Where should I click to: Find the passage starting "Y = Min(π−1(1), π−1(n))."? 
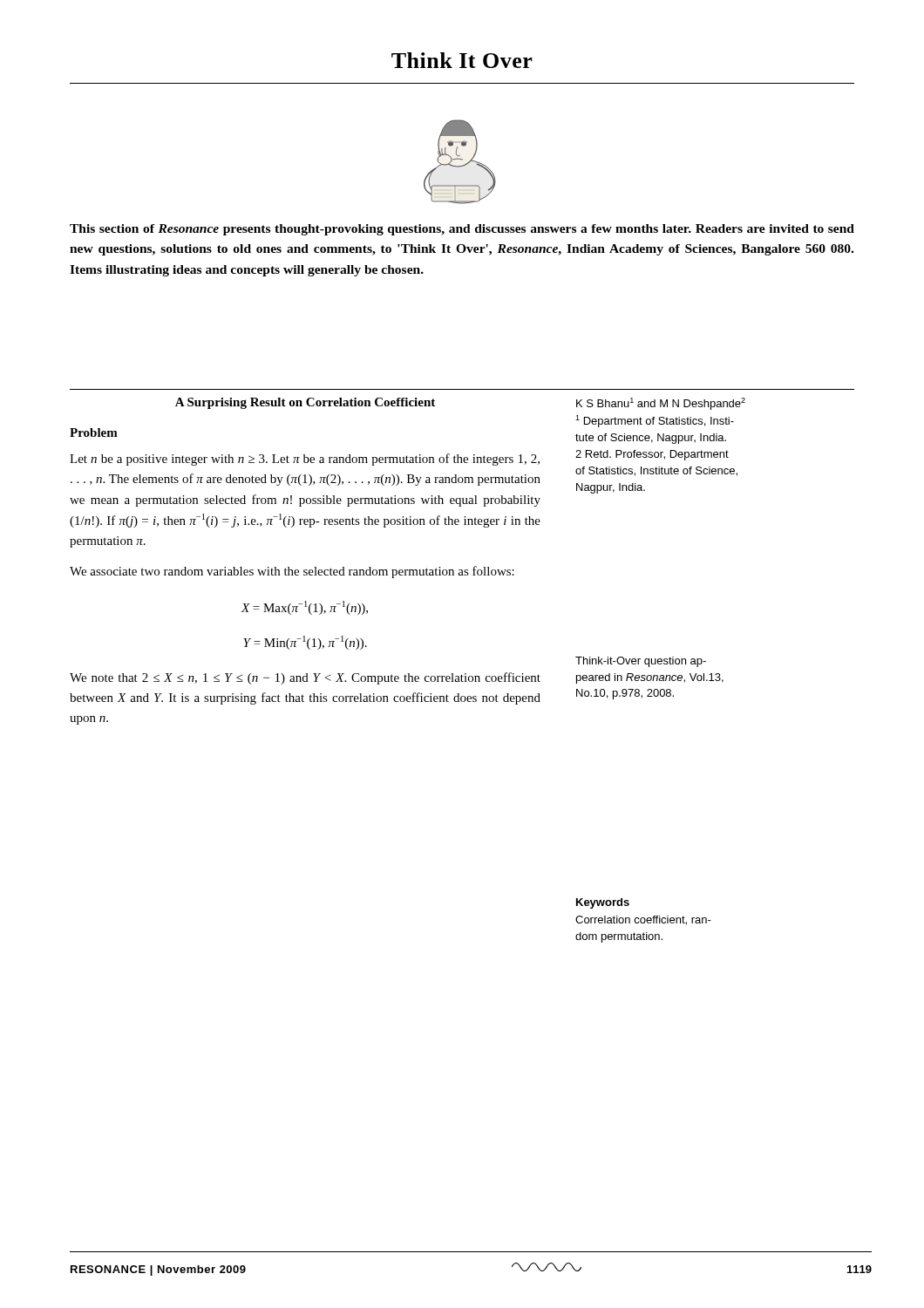[x=305, y=641]
